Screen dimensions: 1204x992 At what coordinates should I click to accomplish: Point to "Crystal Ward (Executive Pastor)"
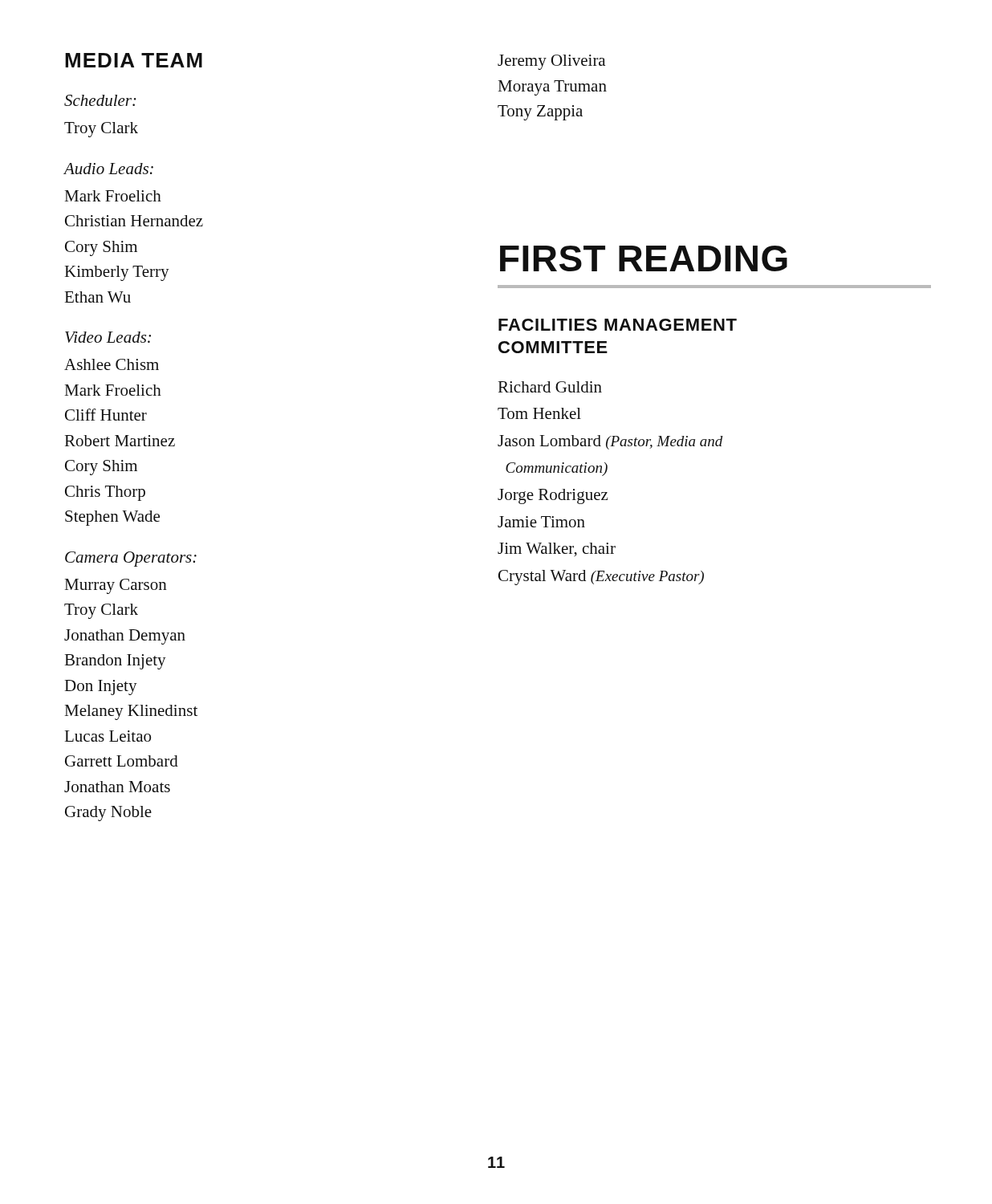(601, 575)
